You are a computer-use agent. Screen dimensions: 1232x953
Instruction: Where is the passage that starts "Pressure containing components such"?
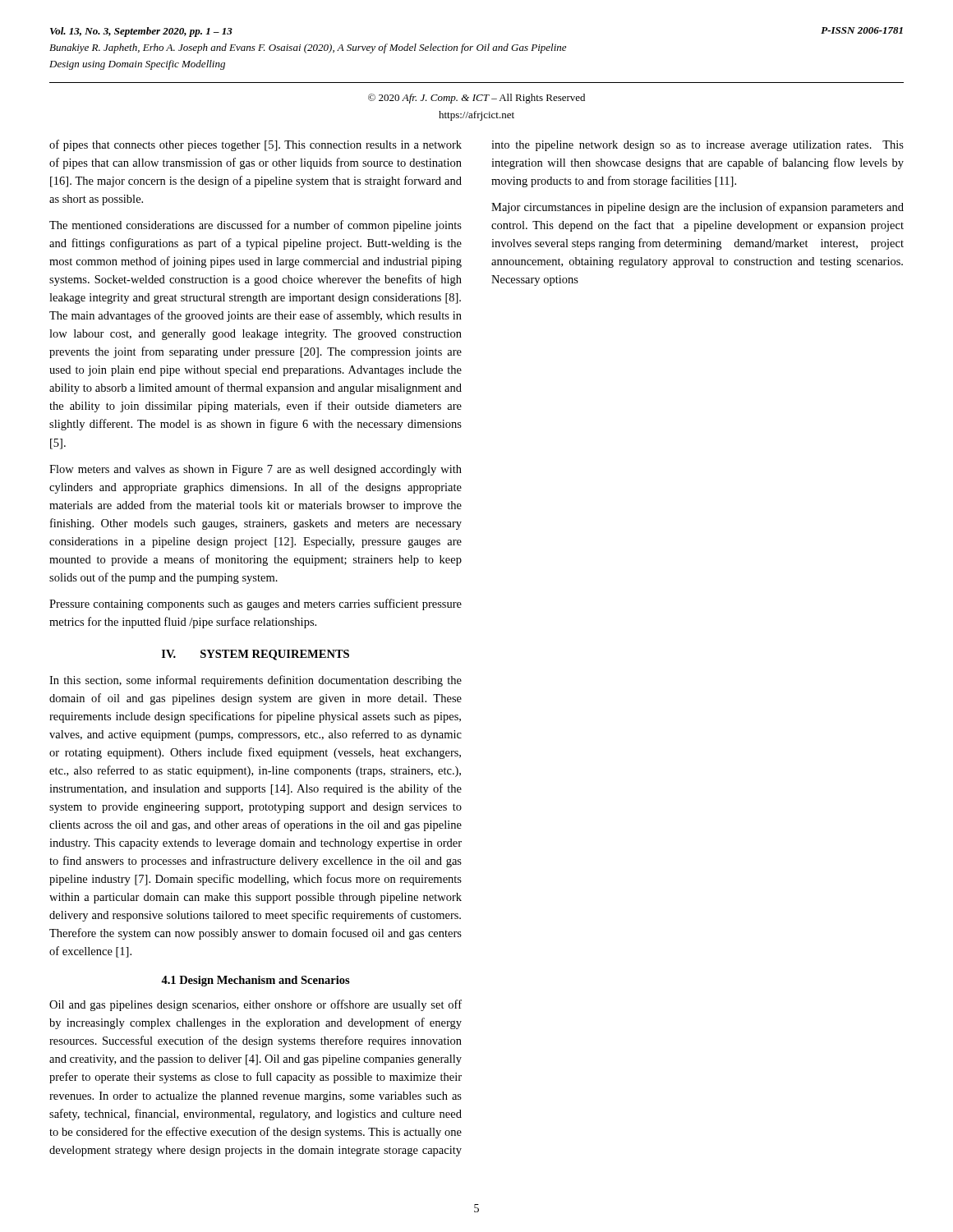coord(255,613)
